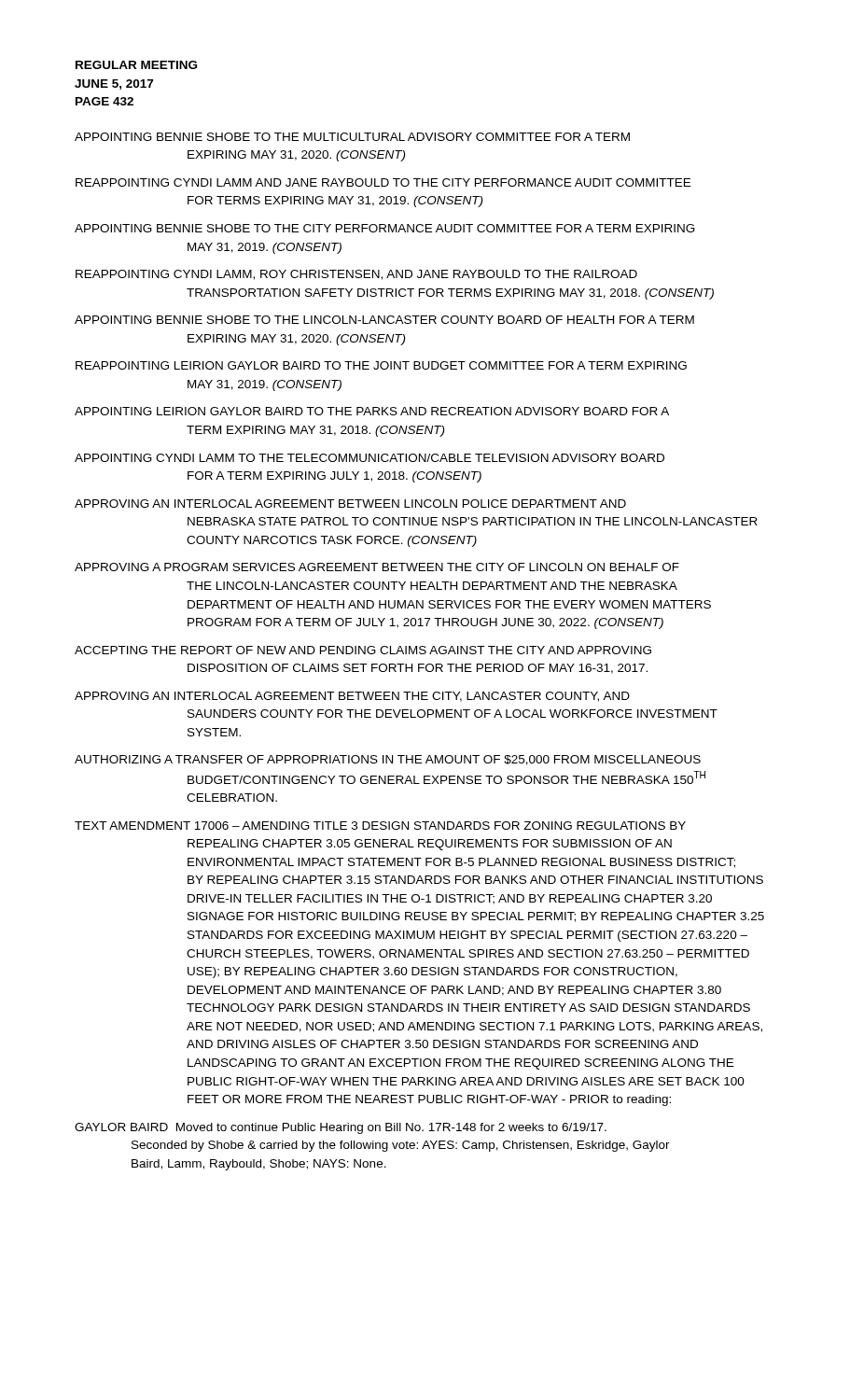Select the list item with the text "REAPPOINTING CYNDI LAMM AND JANE RAYBOULD TO"
This screenshot has height=1400, width=850.
(425, 193)
